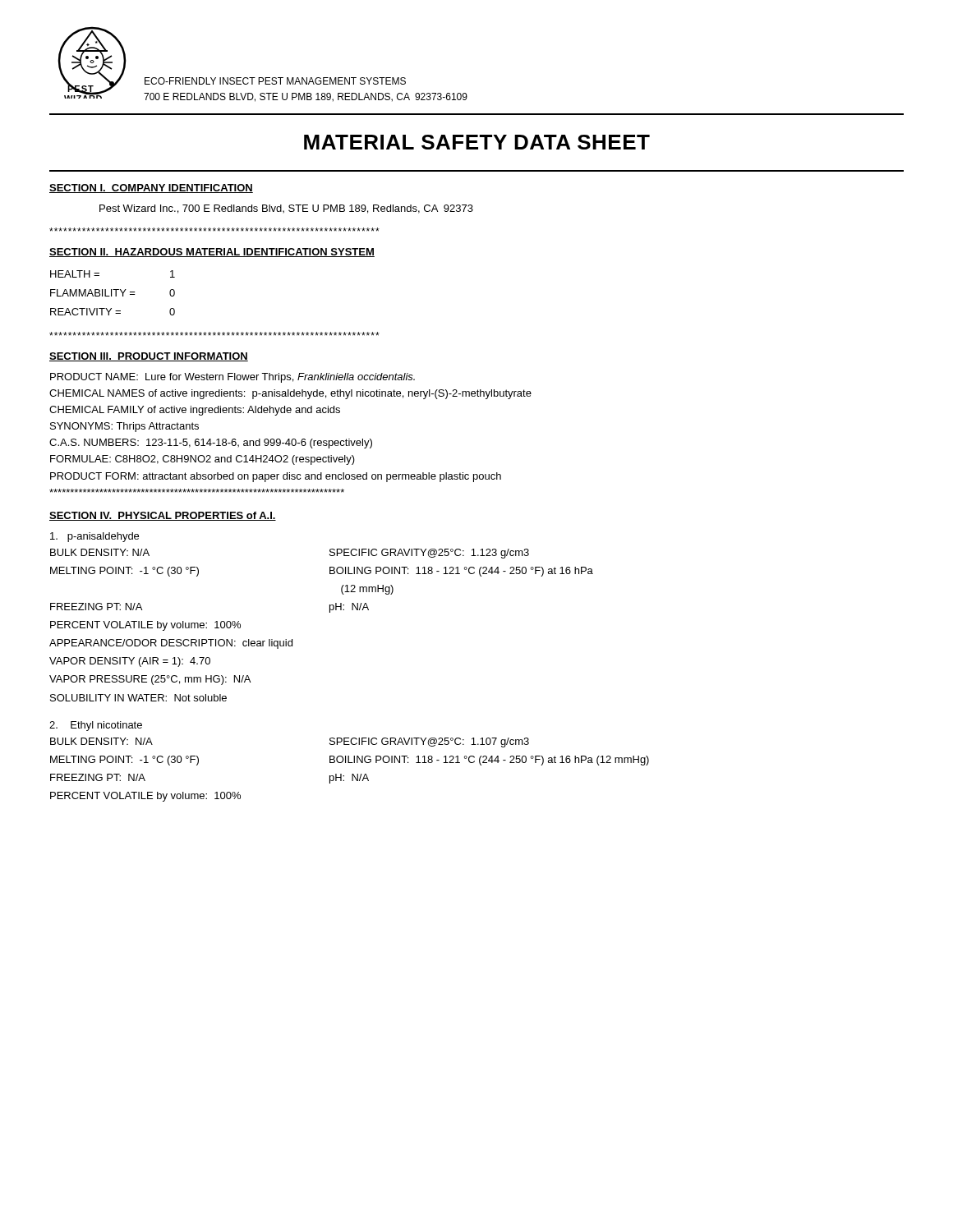953x1232 pixels.
Task: Point to the block starting "2. Ethyl nicotinate"
Action: point(96,725)
